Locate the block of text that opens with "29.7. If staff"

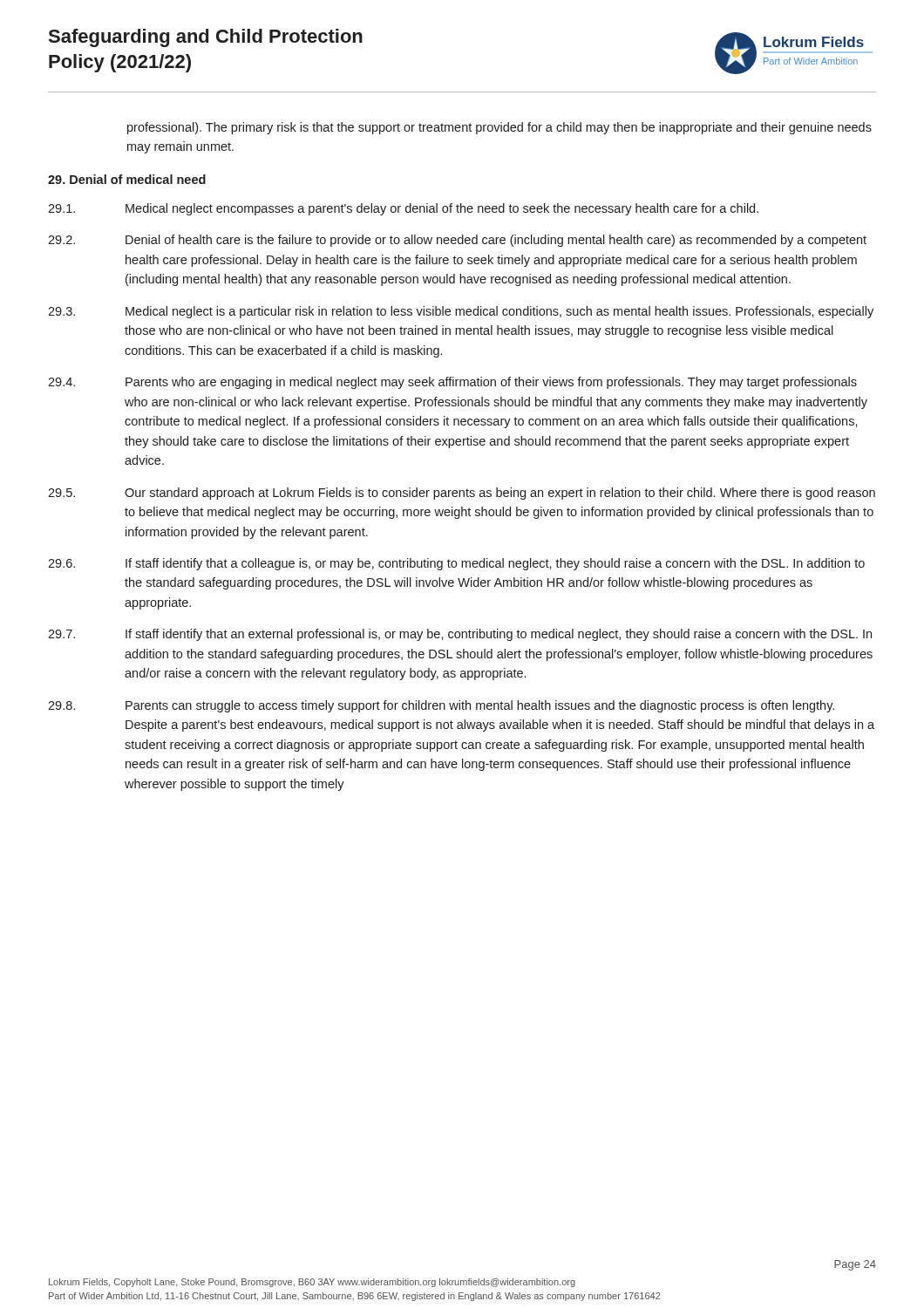(462, 654)
